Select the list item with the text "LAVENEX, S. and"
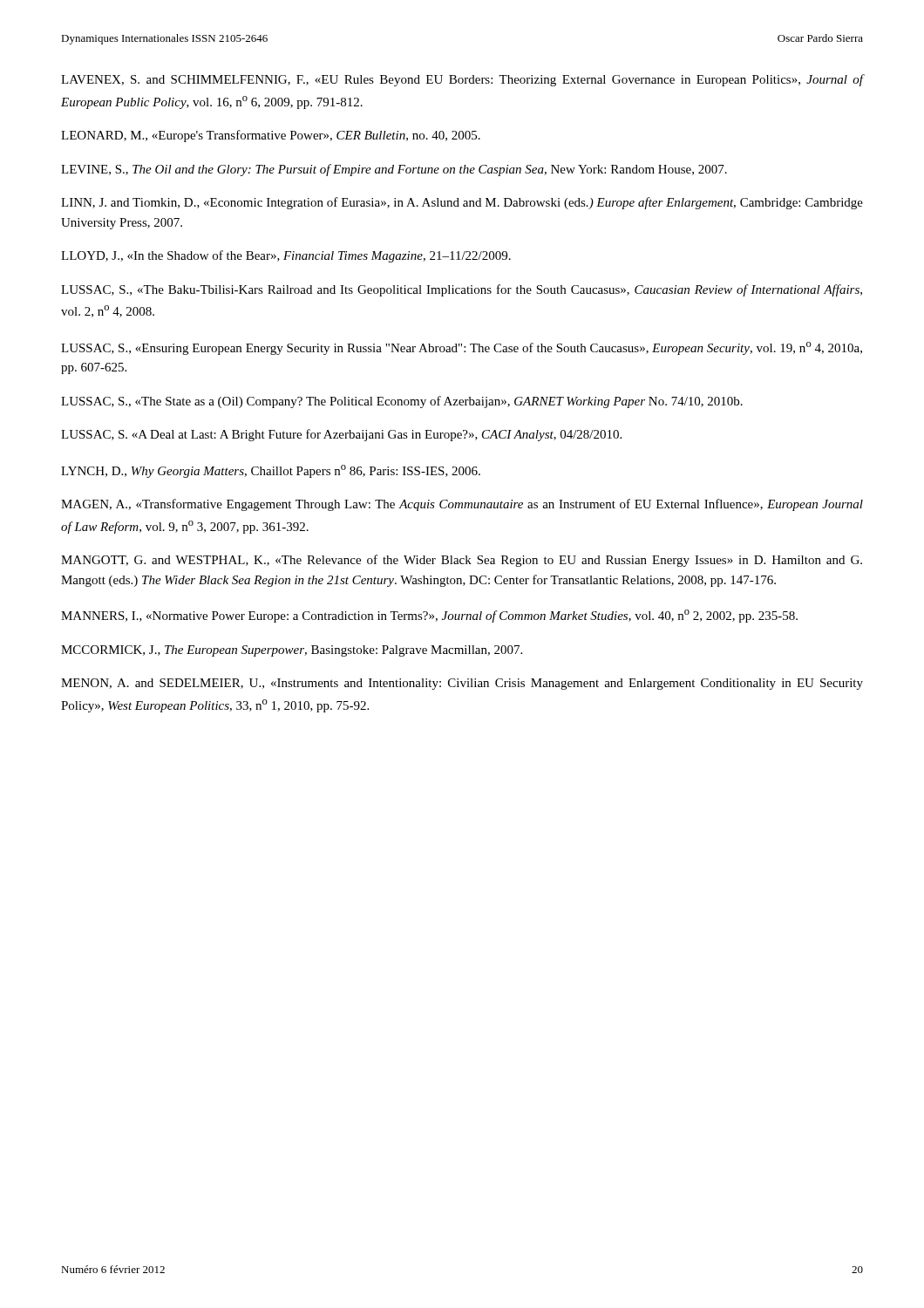The width and height of the screenshot is (924, 1308). (462, 90)
